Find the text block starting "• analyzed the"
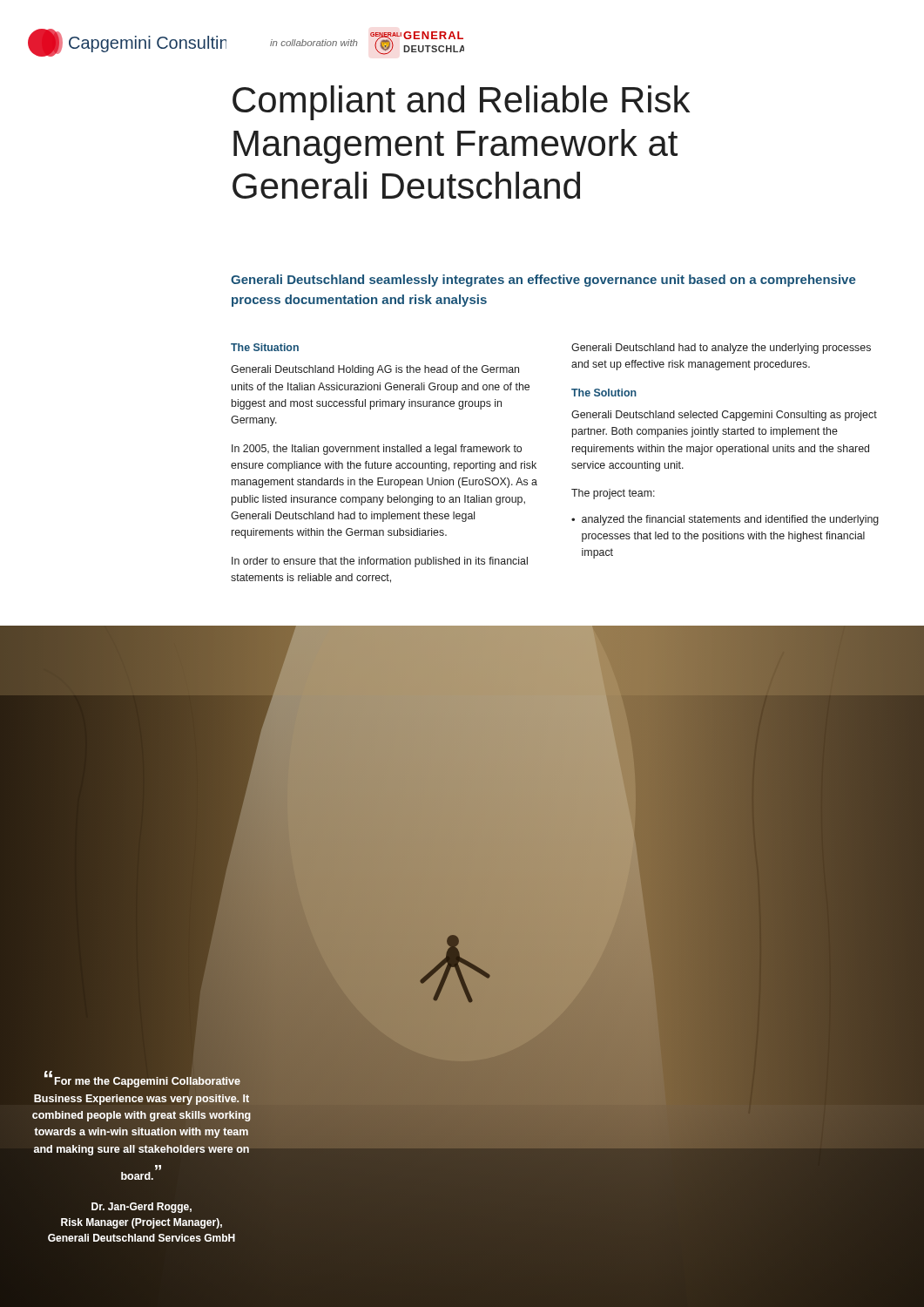 726,537
